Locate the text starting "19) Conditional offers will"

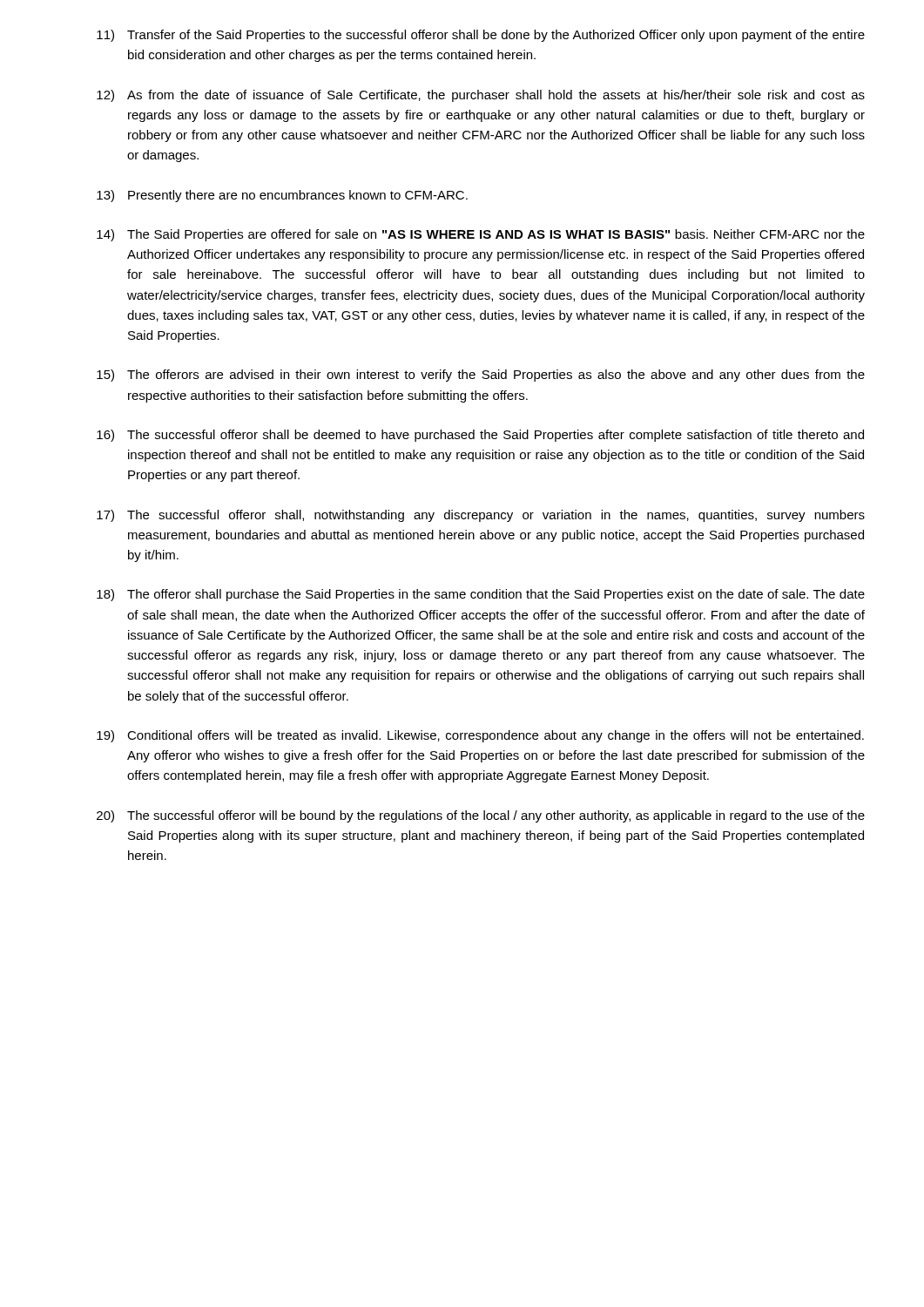tap(467, 755)
